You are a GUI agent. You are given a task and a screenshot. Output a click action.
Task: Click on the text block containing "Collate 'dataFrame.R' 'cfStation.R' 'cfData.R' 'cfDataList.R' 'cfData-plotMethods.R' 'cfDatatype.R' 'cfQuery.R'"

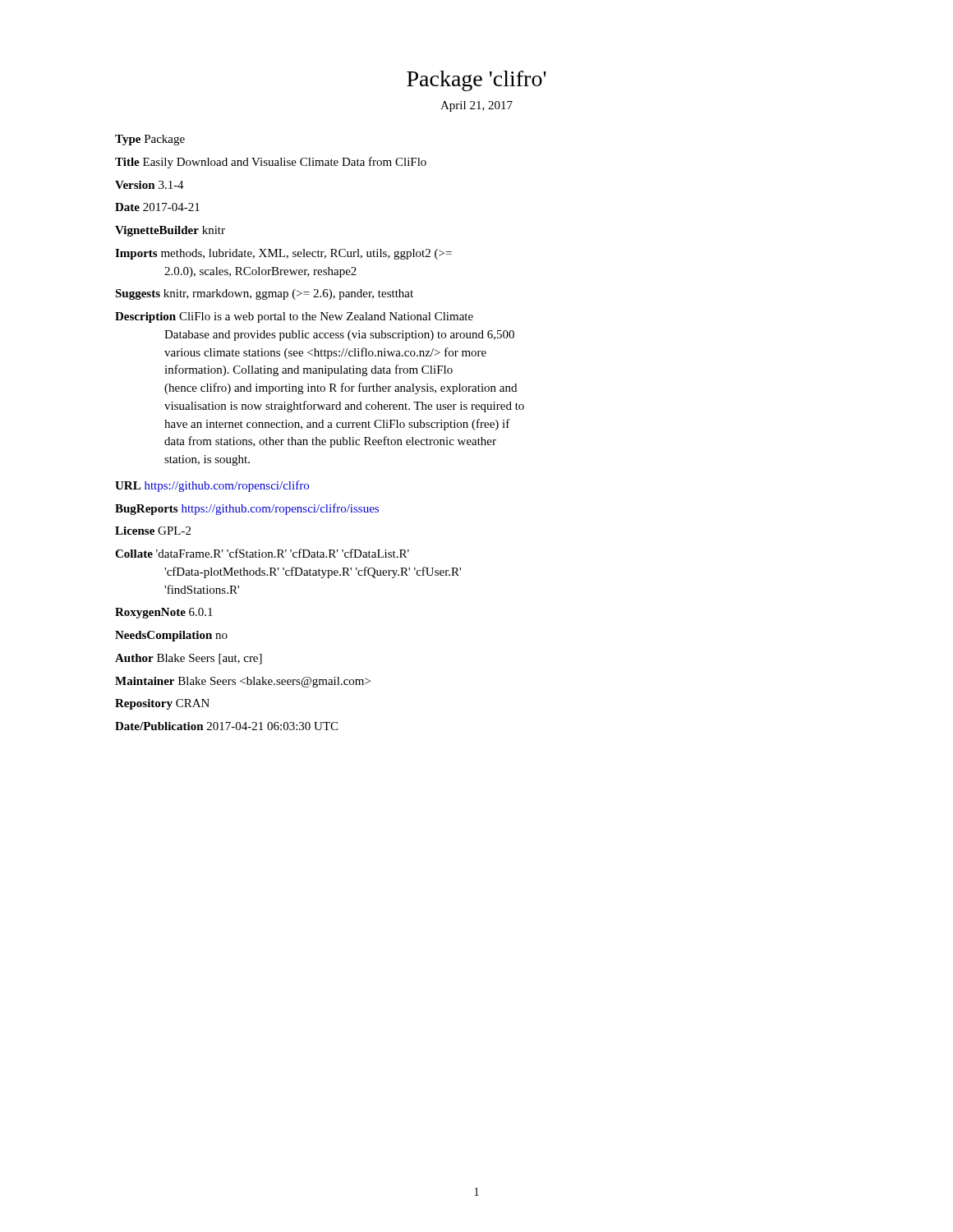pos(288,571)
